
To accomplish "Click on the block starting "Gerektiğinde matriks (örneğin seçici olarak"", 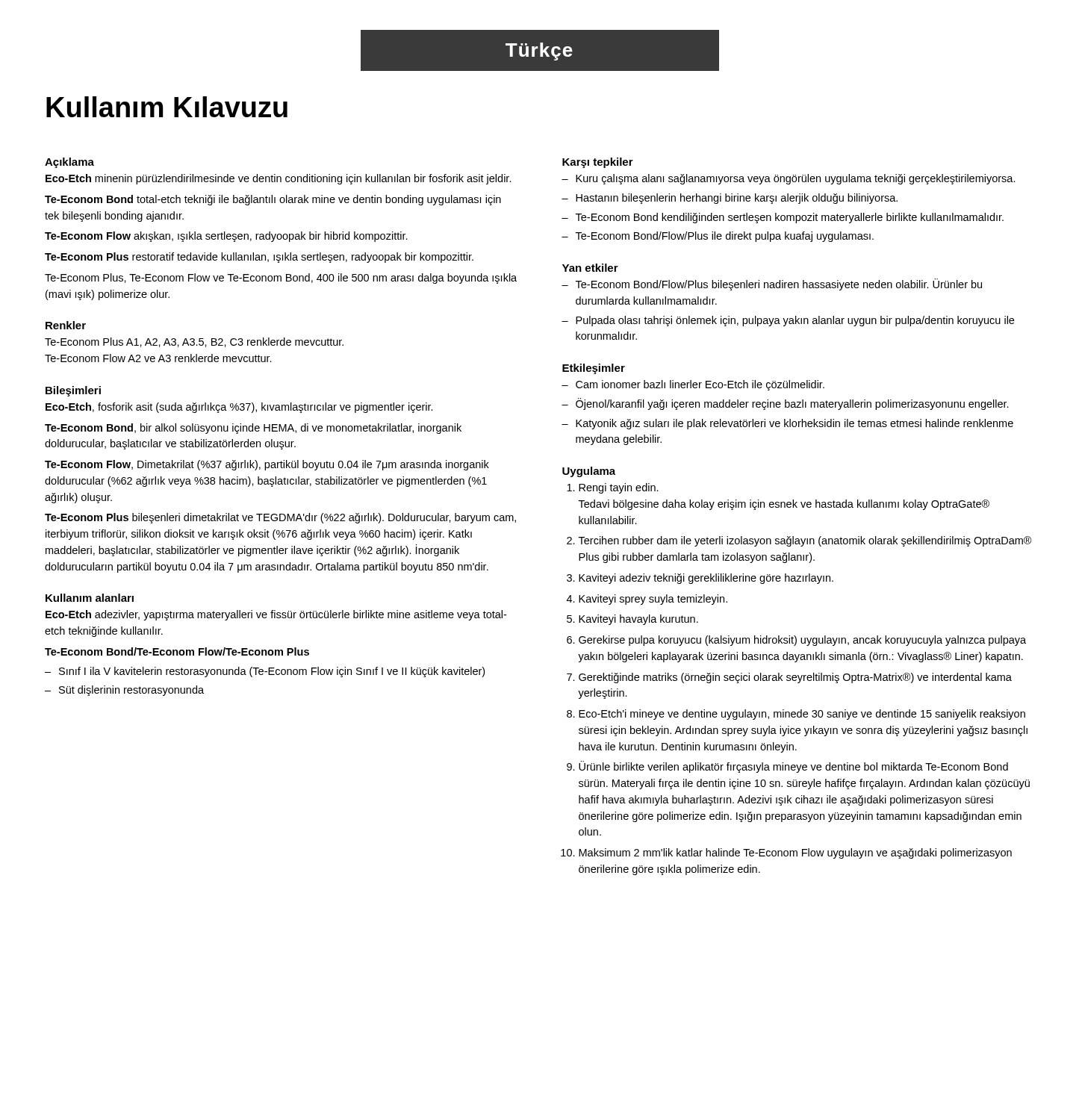I will 806,686.
